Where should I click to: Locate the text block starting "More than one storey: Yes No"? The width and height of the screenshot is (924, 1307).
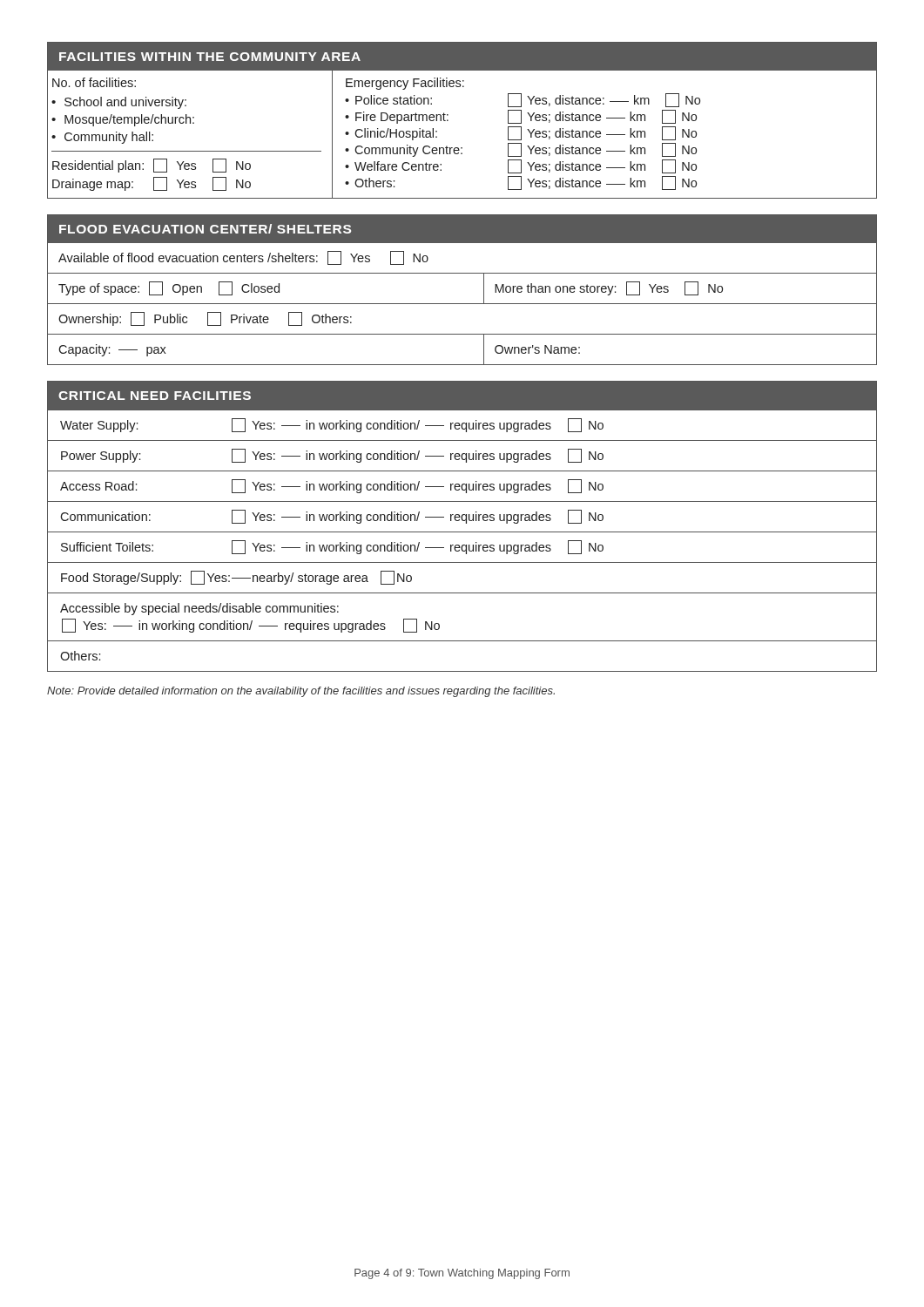pos(609,288)
